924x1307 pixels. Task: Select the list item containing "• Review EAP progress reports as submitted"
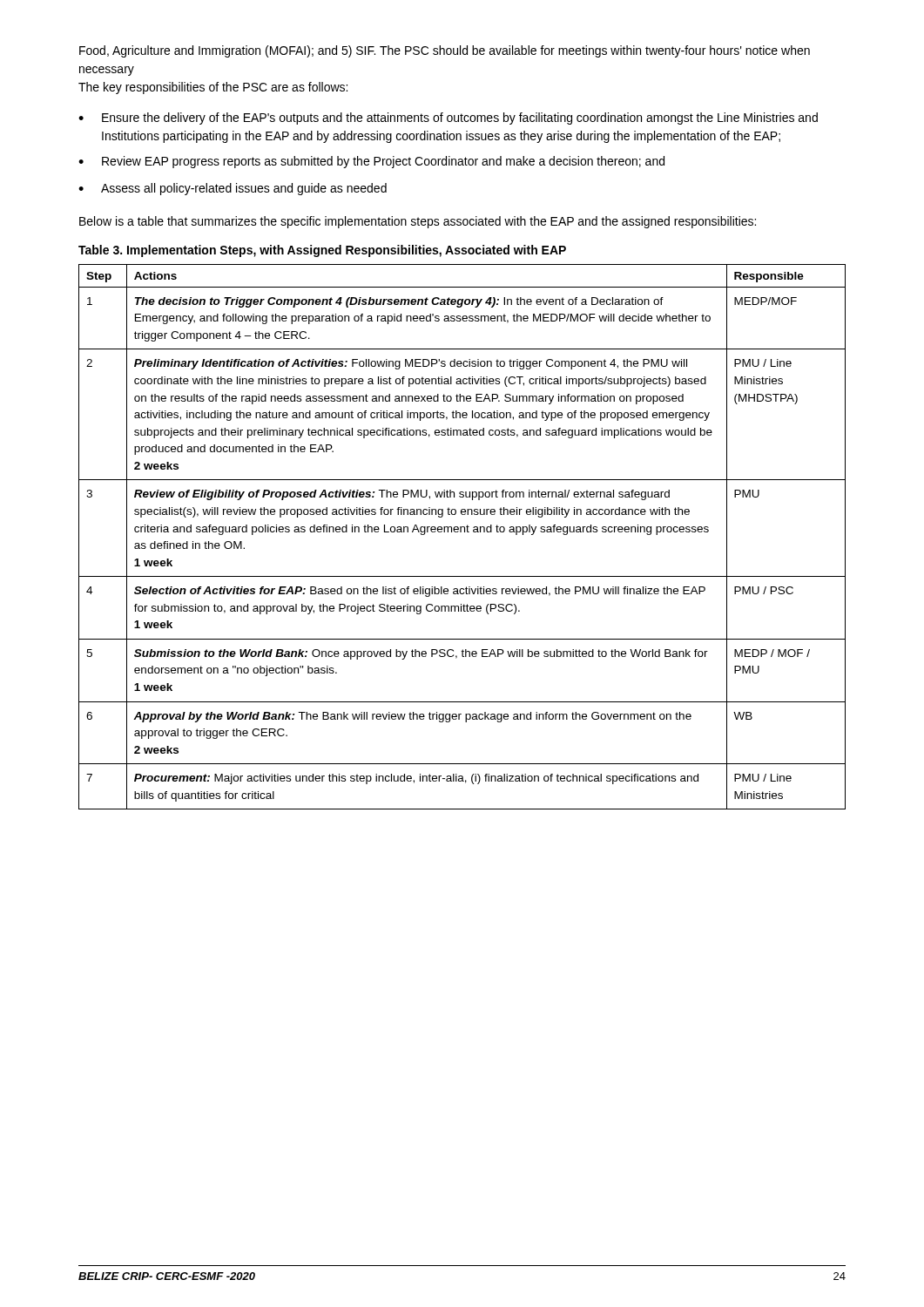click(462, 163)
